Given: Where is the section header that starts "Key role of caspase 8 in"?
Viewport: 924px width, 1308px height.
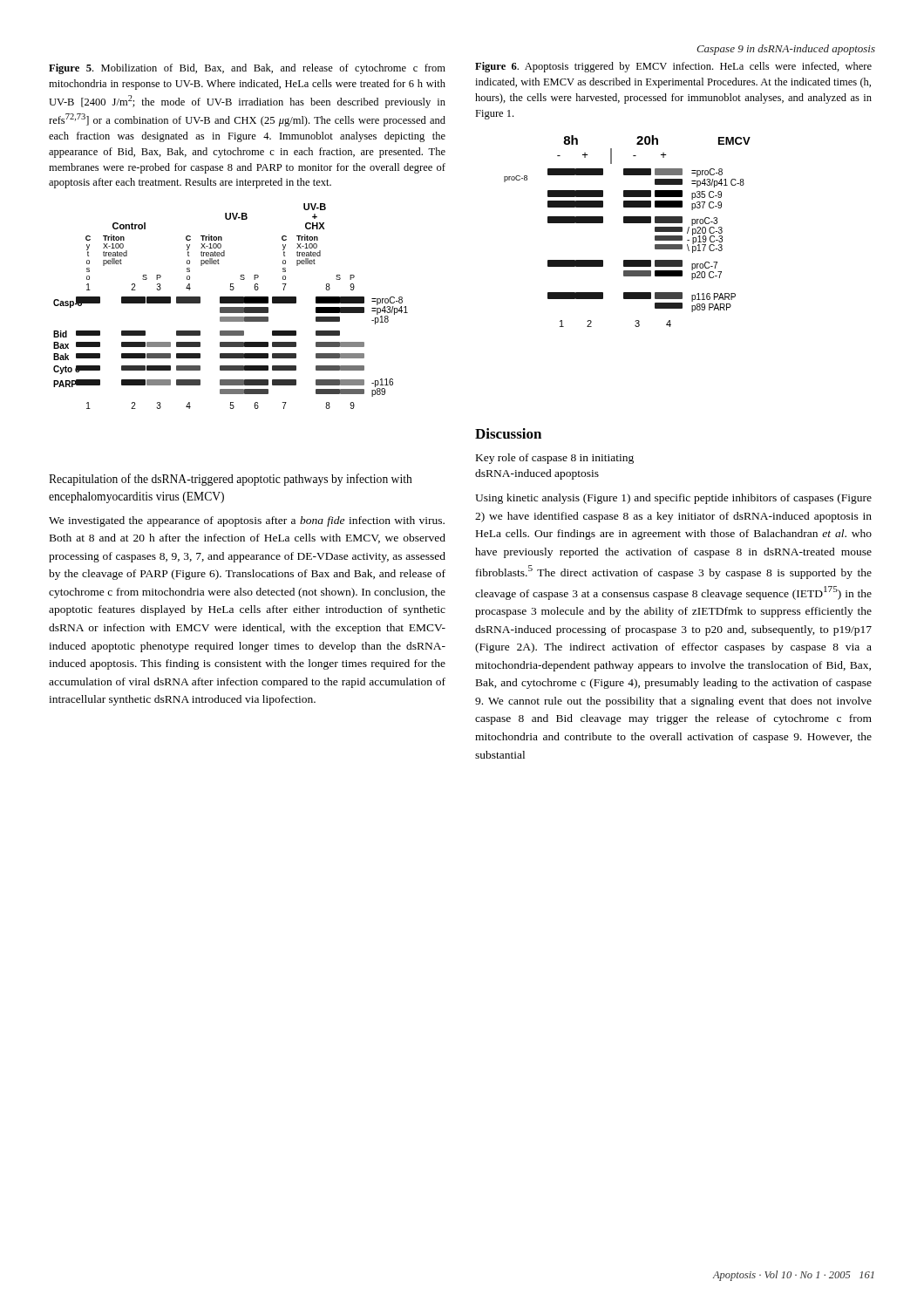Looking at the screenshot, I should 554,465.
